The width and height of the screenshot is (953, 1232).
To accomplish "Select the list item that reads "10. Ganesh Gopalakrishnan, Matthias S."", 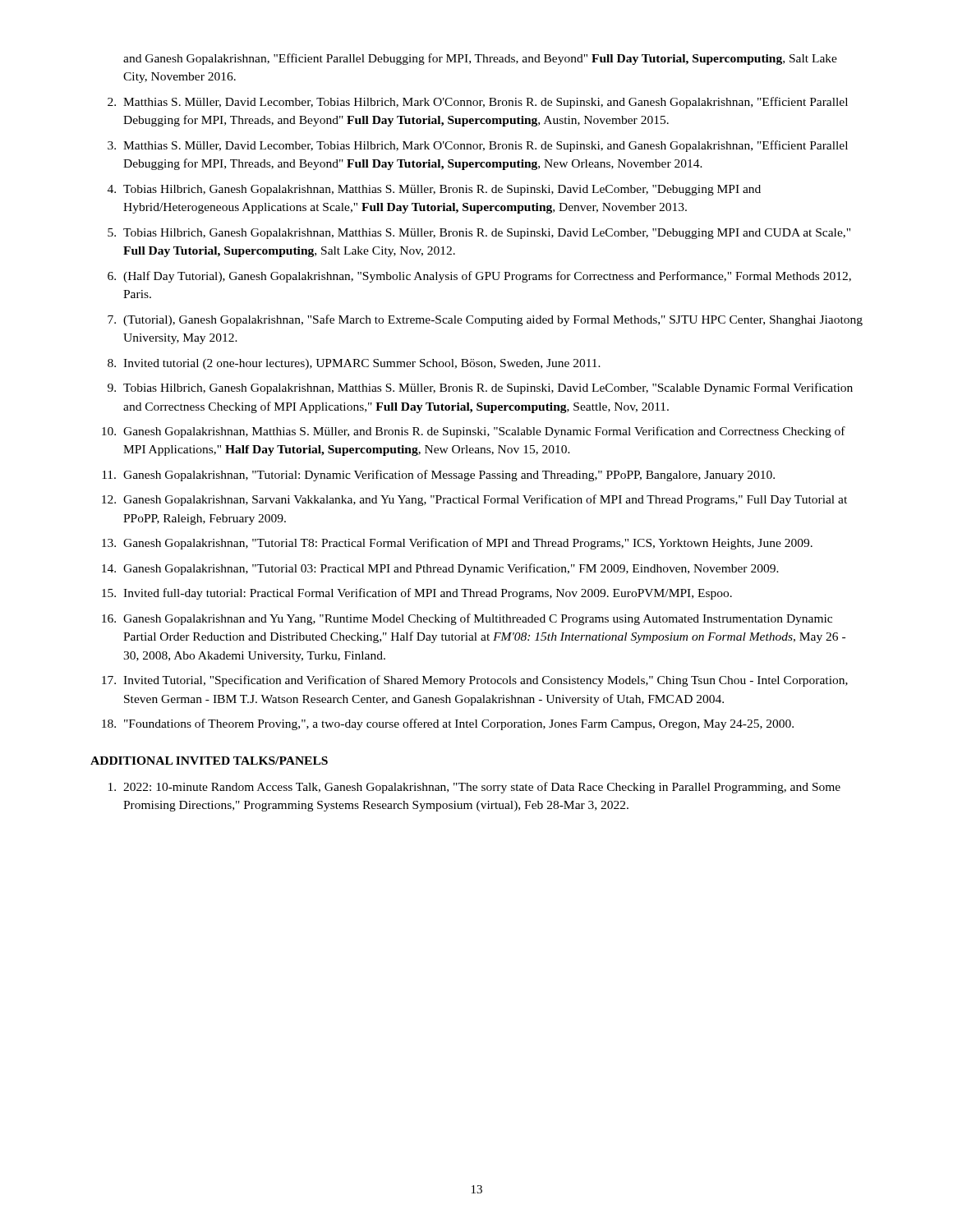I will coord(476,441).
